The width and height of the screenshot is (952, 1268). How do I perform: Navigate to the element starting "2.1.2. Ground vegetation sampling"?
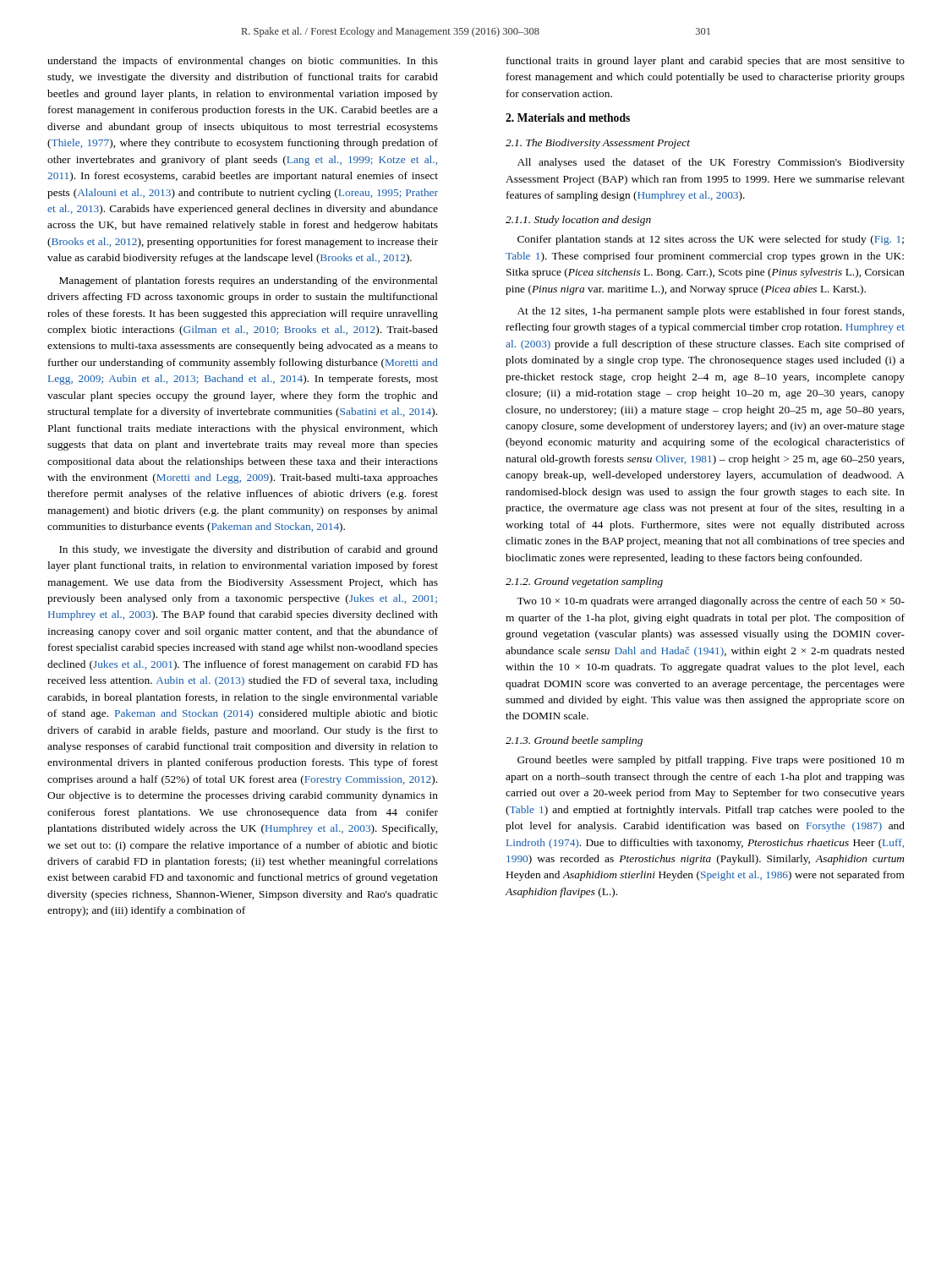tap(584, 582)
